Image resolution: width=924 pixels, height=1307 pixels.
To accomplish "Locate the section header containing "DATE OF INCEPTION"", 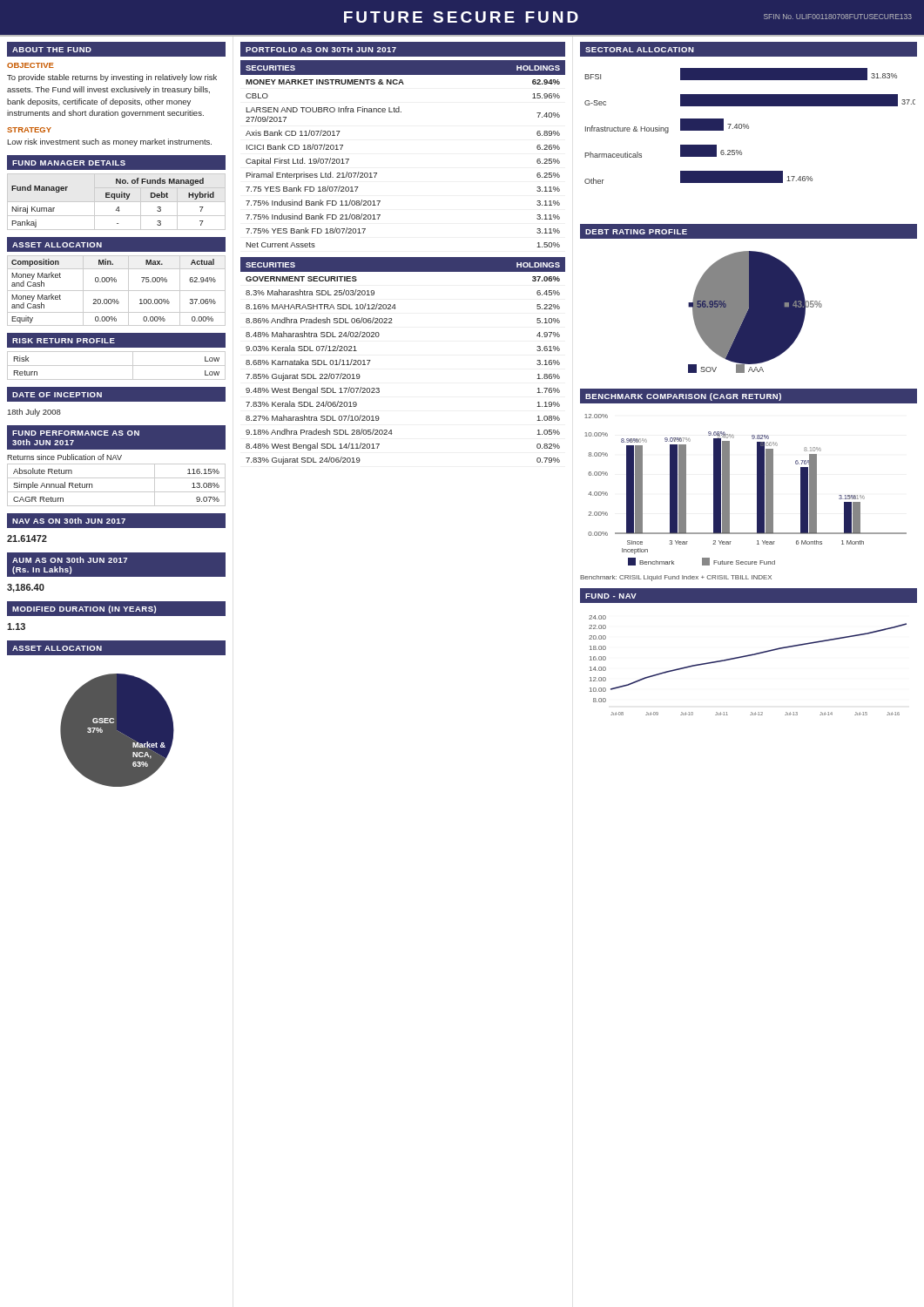I will point(57,394).
